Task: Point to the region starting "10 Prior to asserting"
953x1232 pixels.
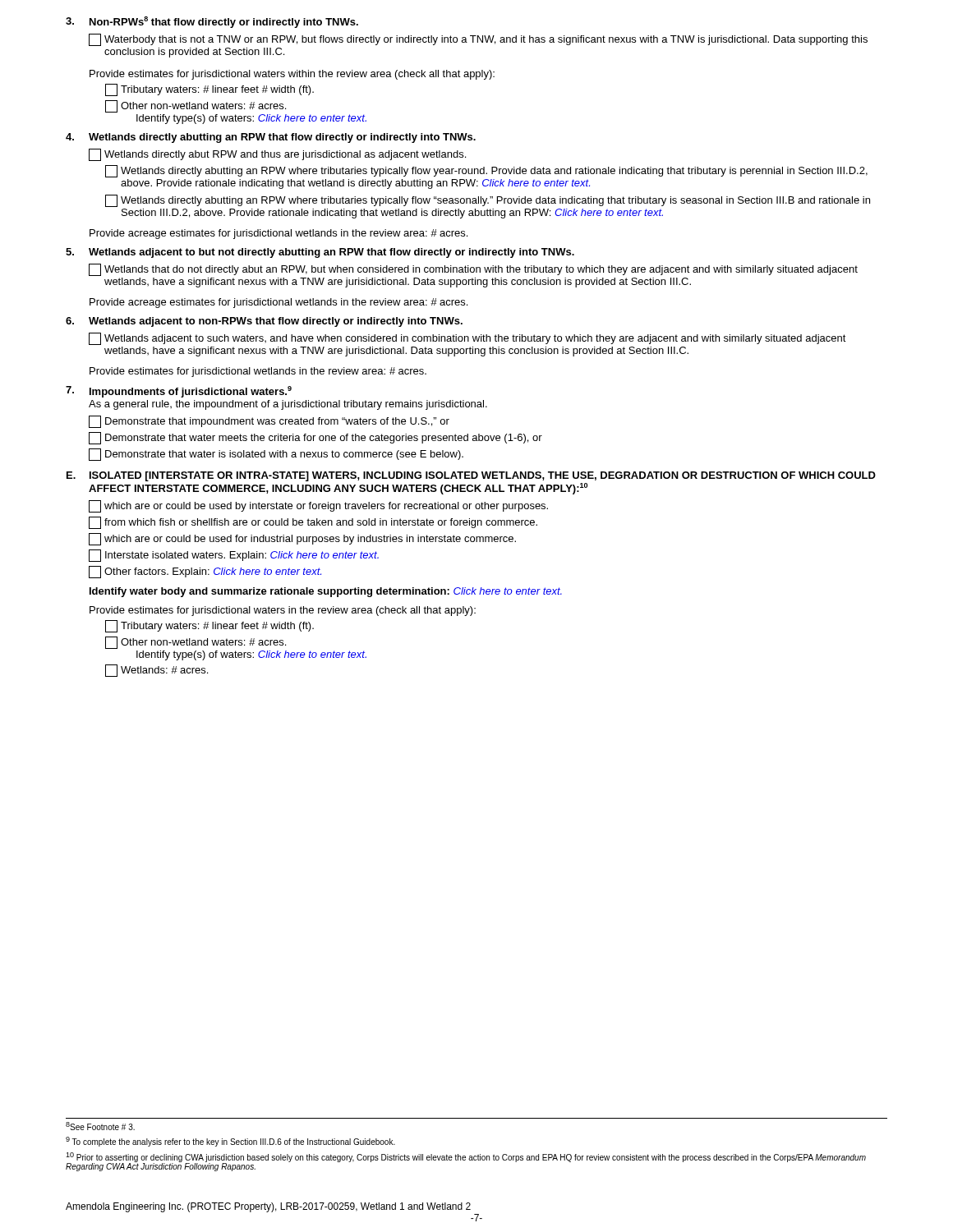Action: pos(466,1161)
